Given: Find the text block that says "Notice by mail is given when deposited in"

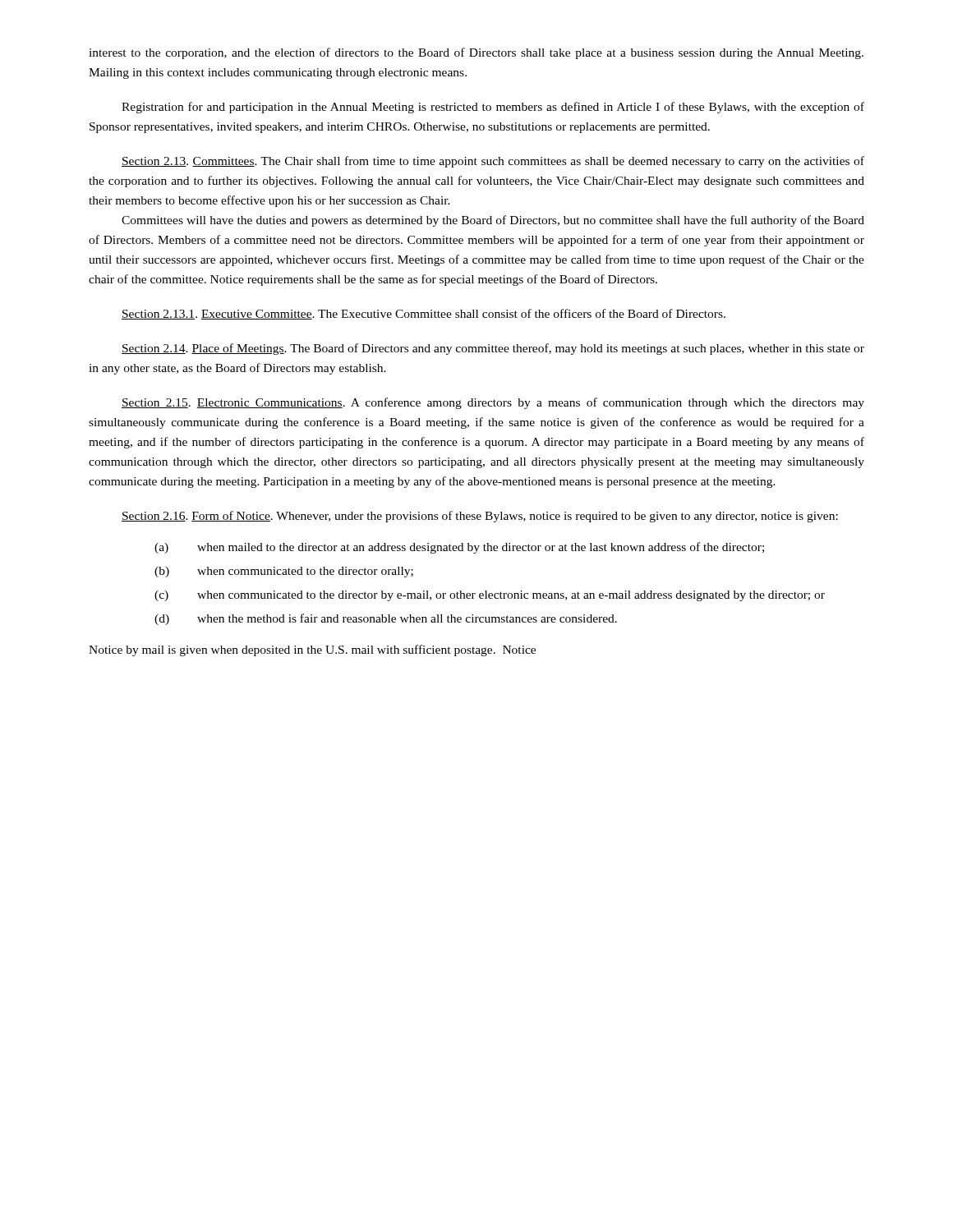Looking at the screenshot, I should click(x=312, y=650).
